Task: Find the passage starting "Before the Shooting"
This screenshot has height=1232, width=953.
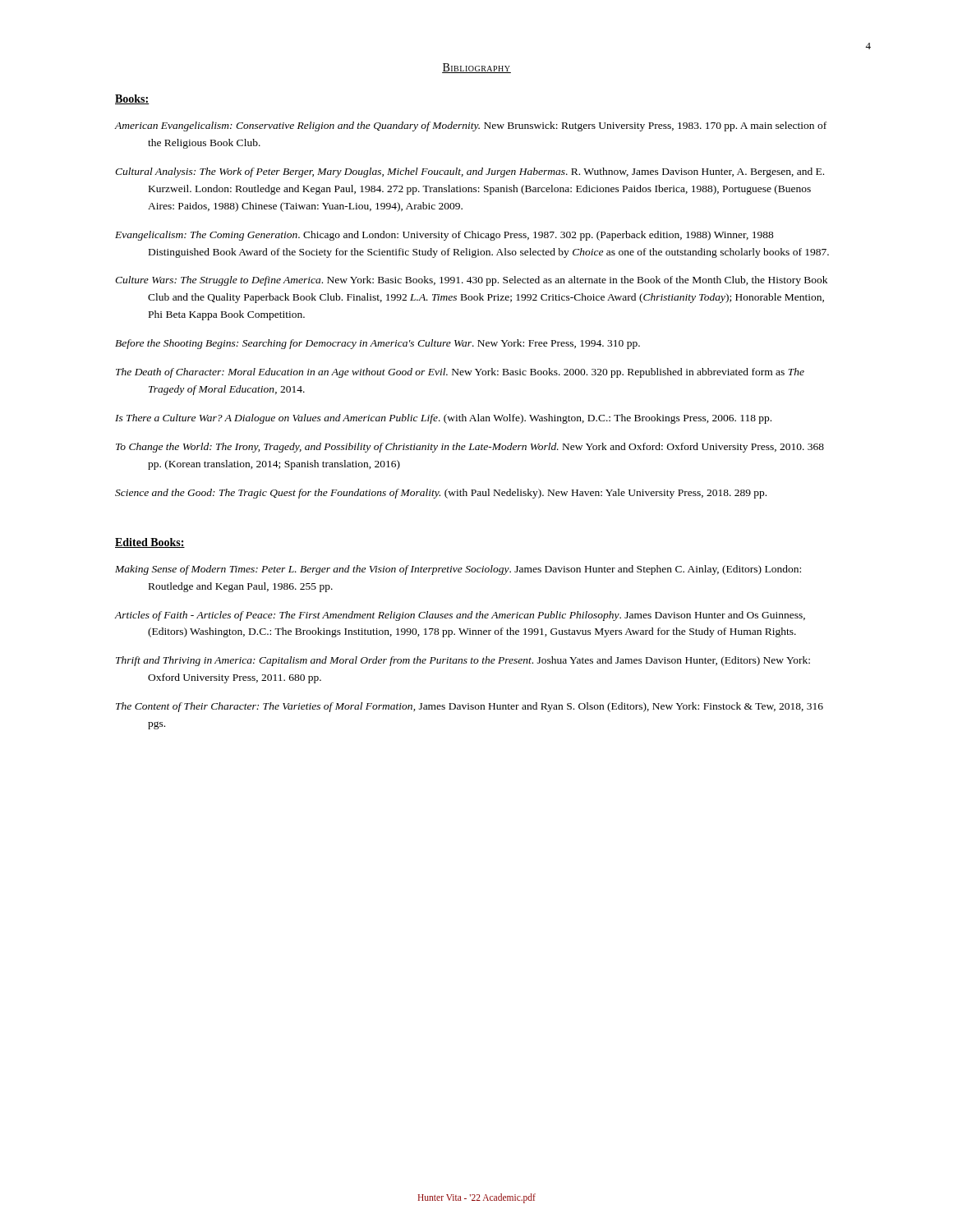Action: (378, 343)
